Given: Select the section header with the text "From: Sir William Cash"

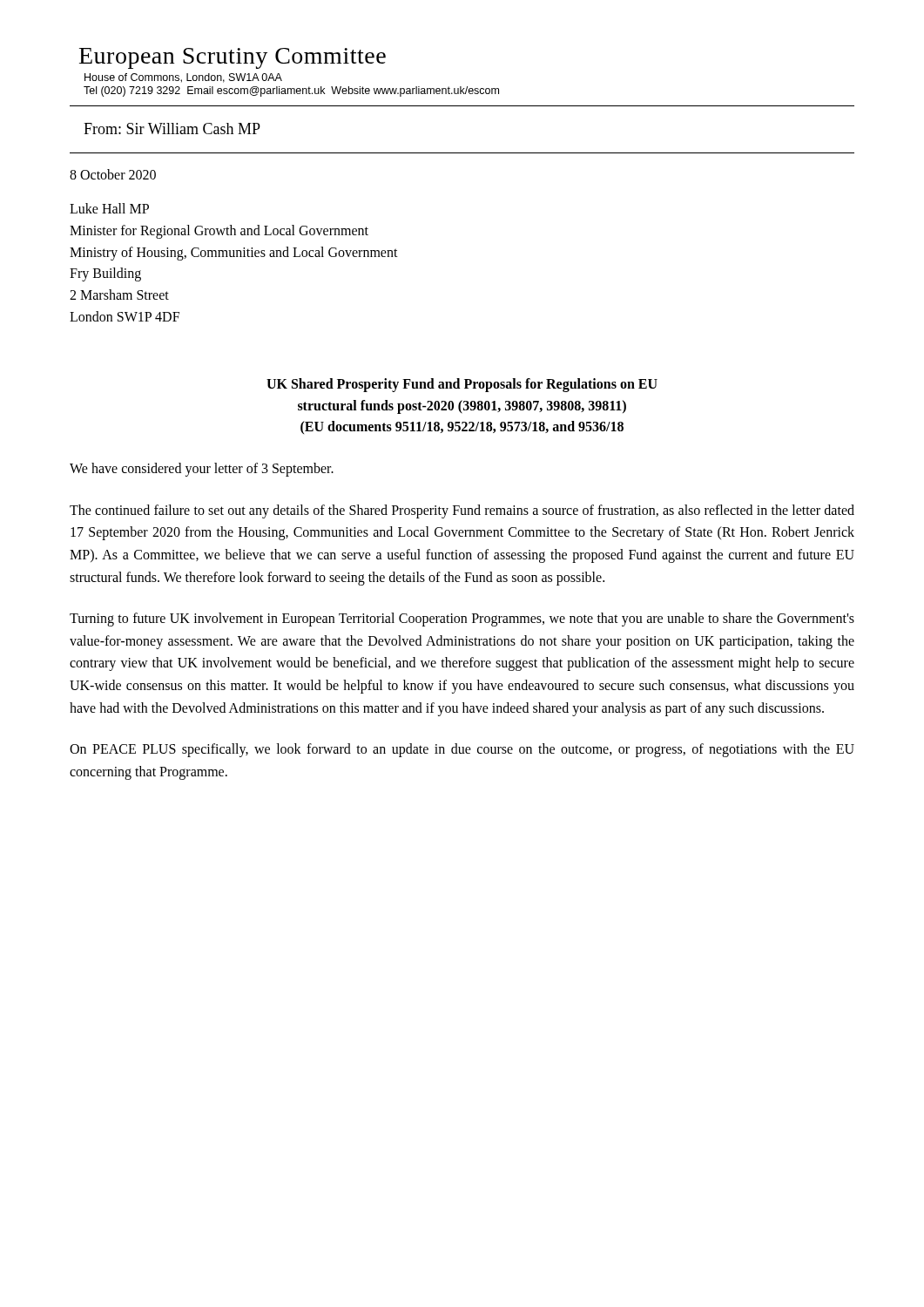Looking at the screenshot, I should 172,129.
